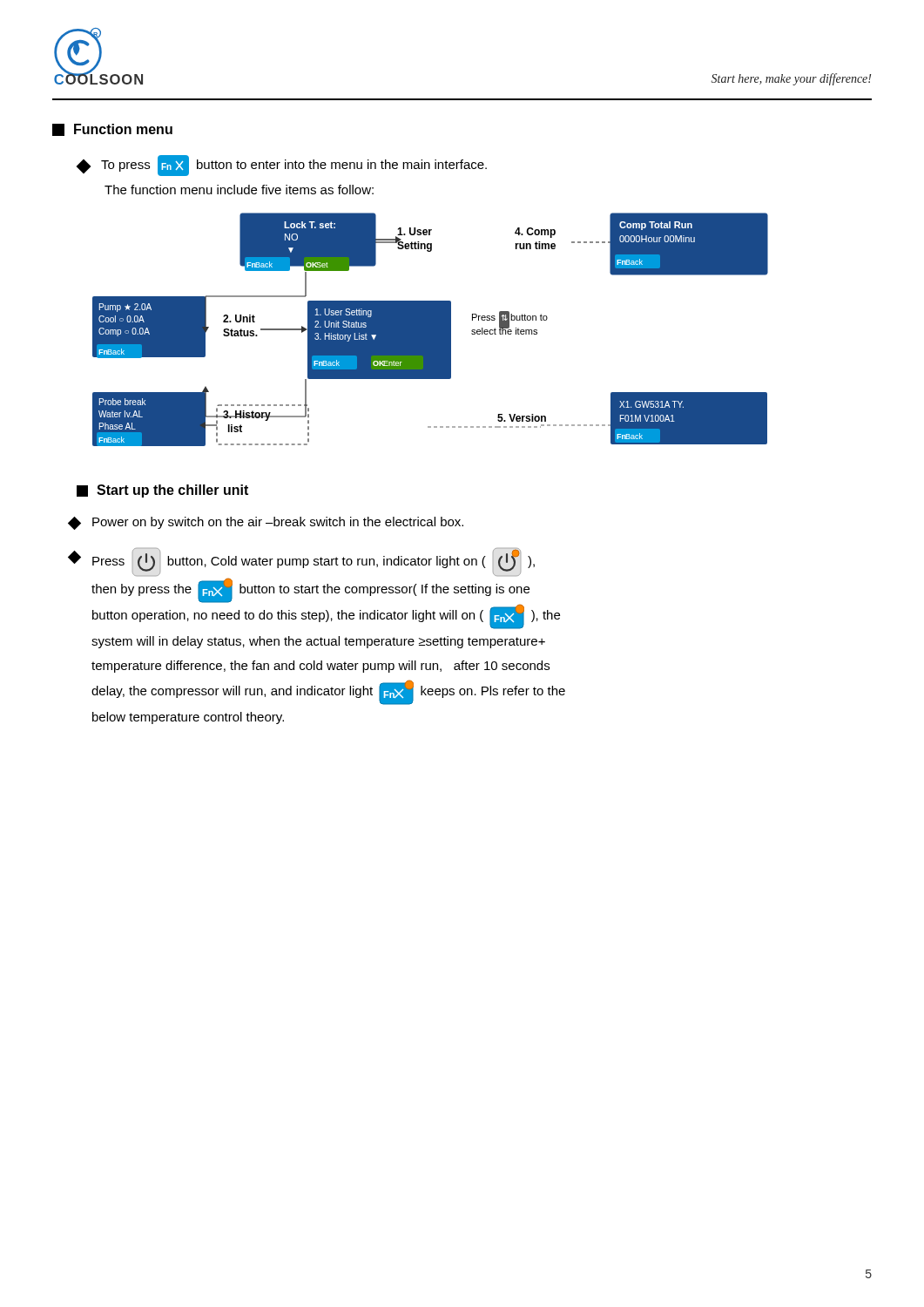
Task: Select the list item containing "Press button, Cold water pump start to"
Action: 471,638
